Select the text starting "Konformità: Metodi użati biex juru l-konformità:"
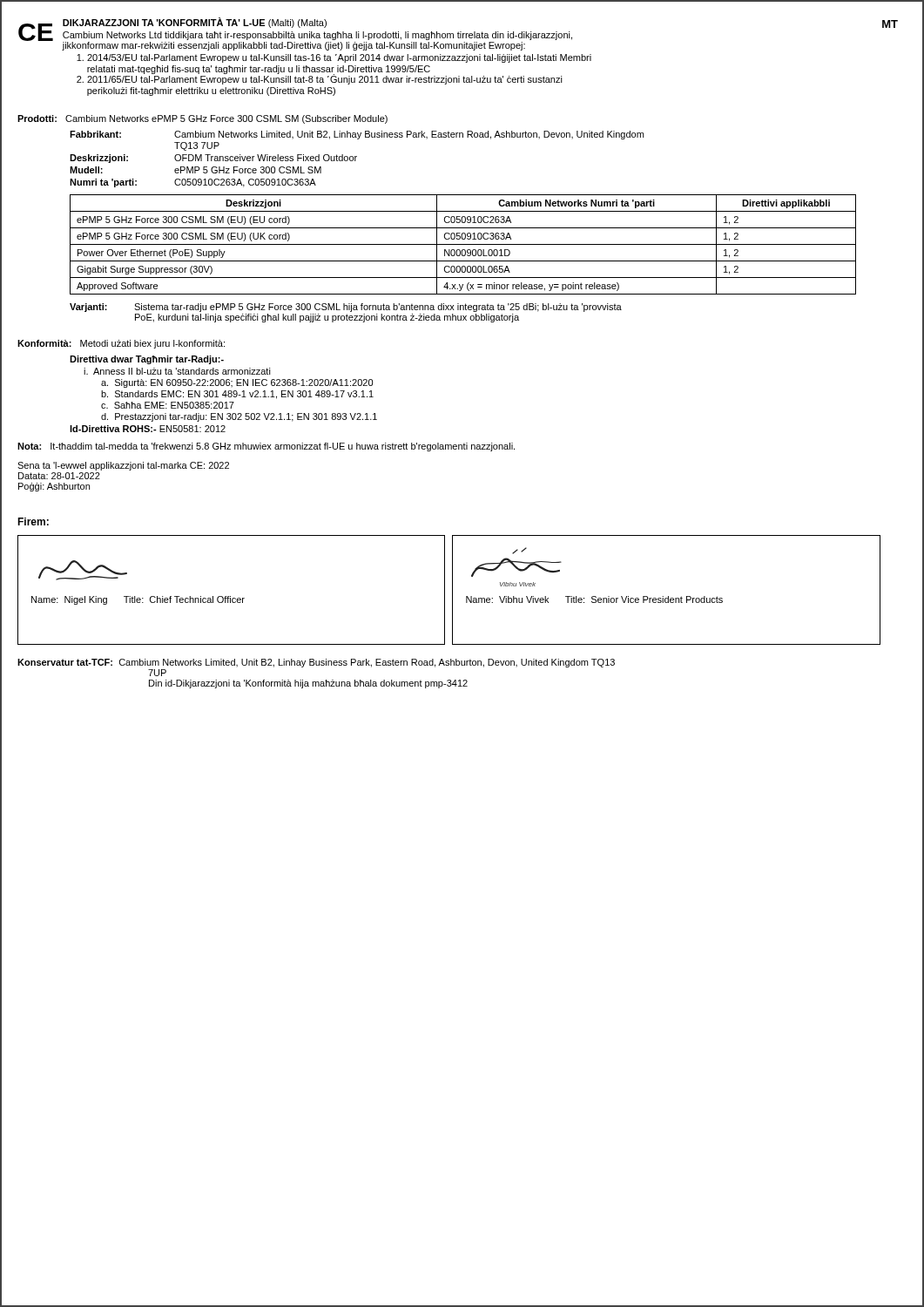 pyautogui.click(x=122, y=343)
